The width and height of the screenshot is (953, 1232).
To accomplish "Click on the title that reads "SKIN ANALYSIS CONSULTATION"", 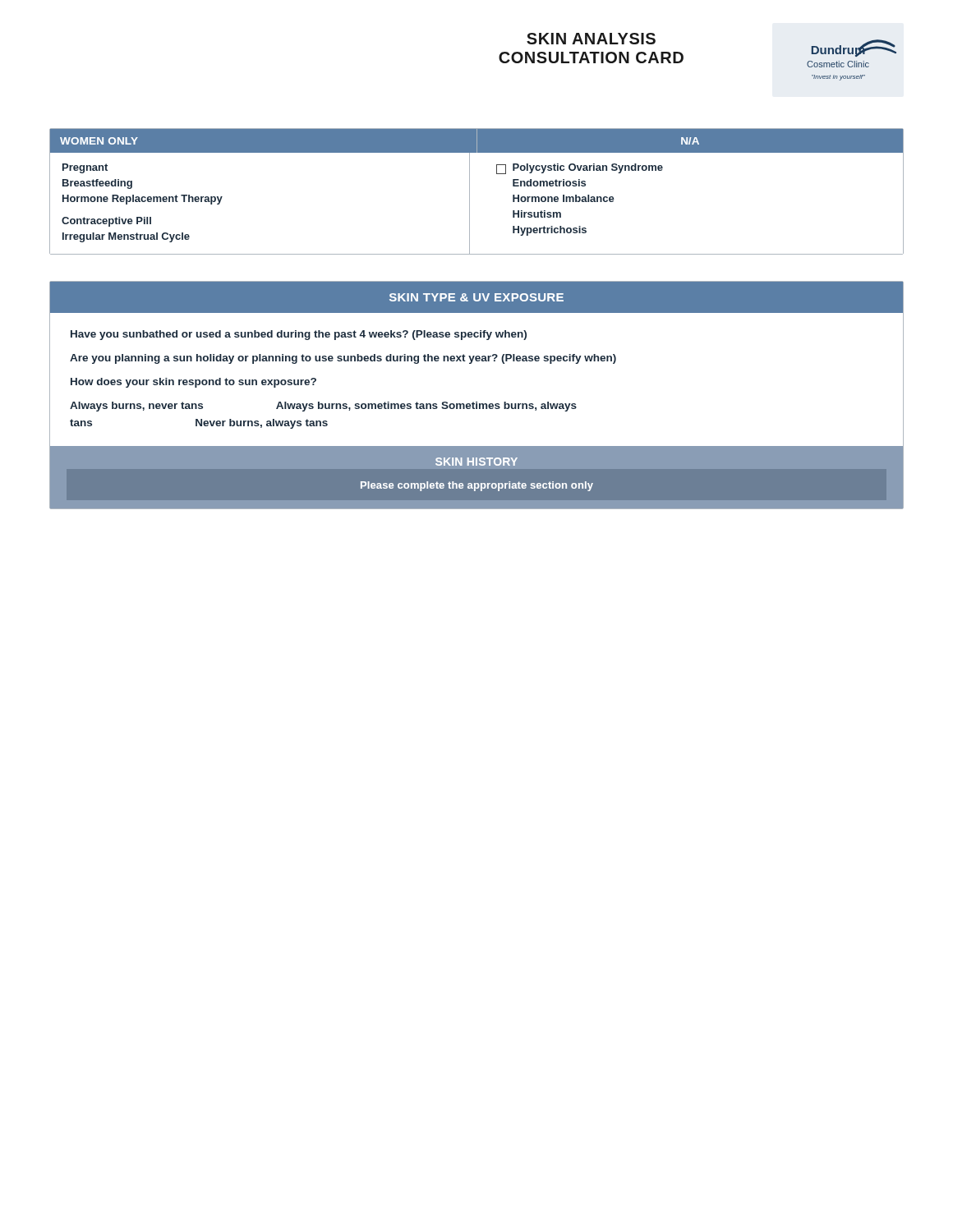I will click(x=591, y=48).
